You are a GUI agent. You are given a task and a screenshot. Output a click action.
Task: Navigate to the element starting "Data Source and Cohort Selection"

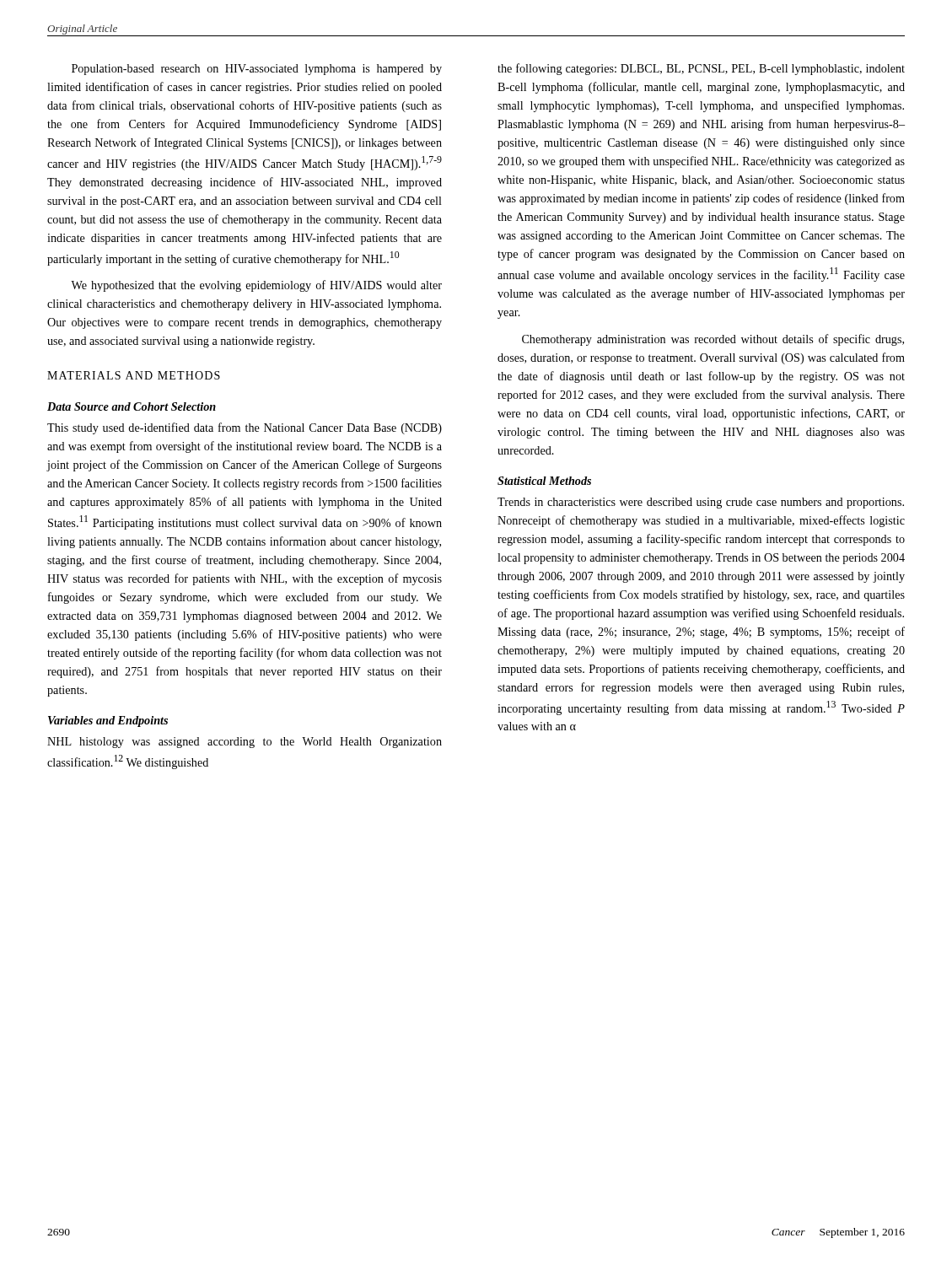(x=132, y=407)
